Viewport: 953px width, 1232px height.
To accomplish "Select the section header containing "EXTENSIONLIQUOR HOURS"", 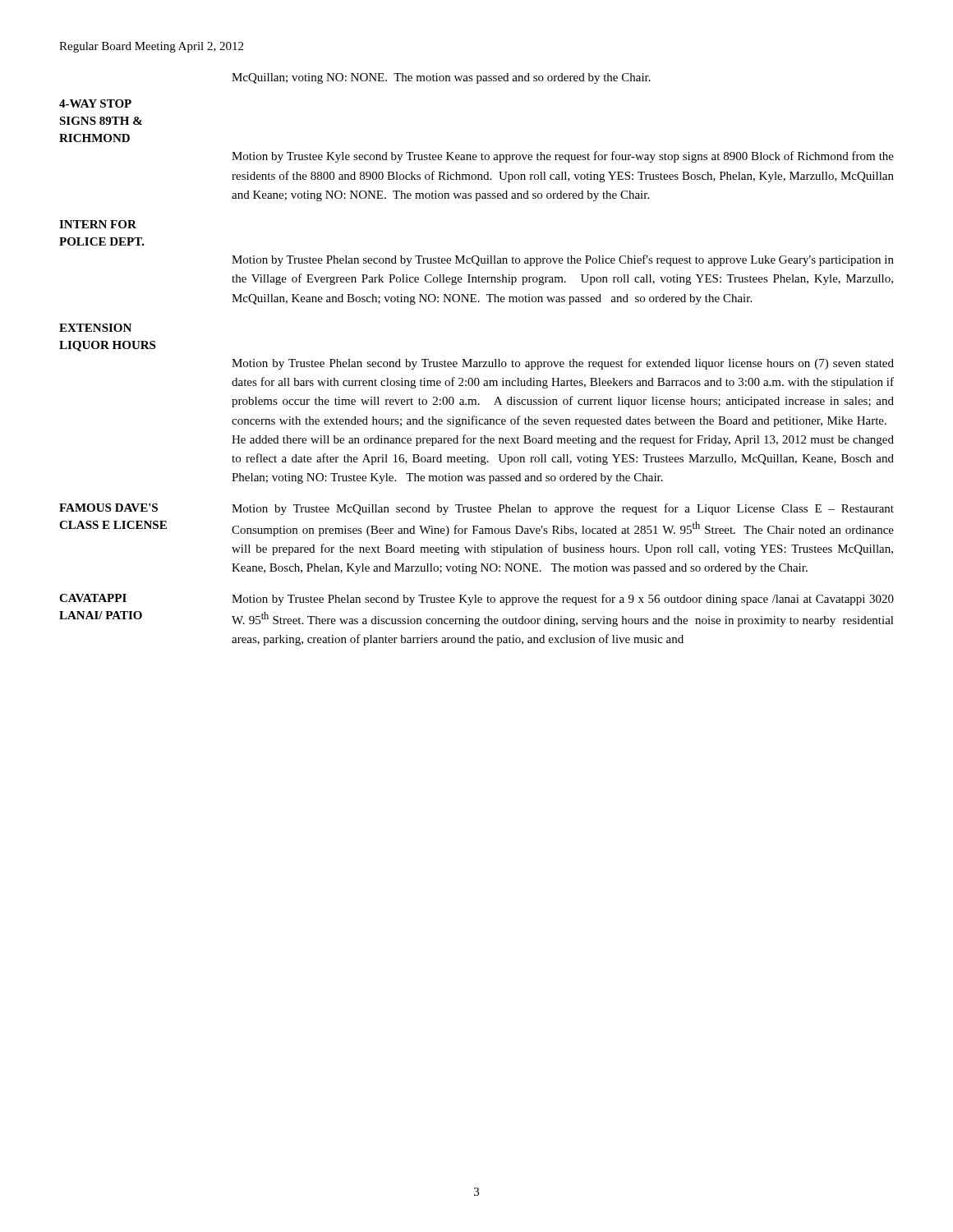I will (145, 337).
